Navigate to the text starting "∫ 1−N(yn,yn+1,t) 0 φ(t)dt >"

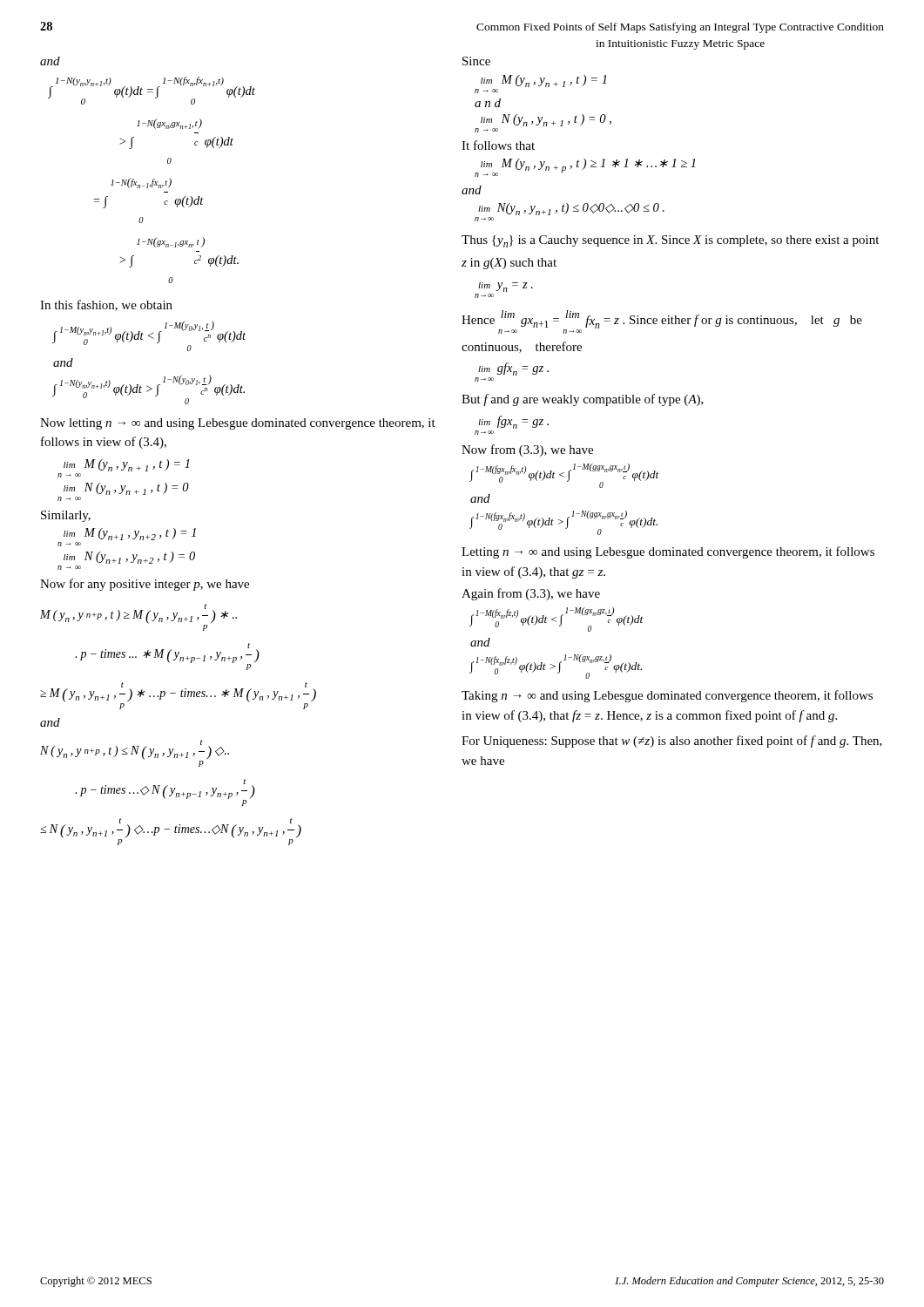(x=150, y=389)
